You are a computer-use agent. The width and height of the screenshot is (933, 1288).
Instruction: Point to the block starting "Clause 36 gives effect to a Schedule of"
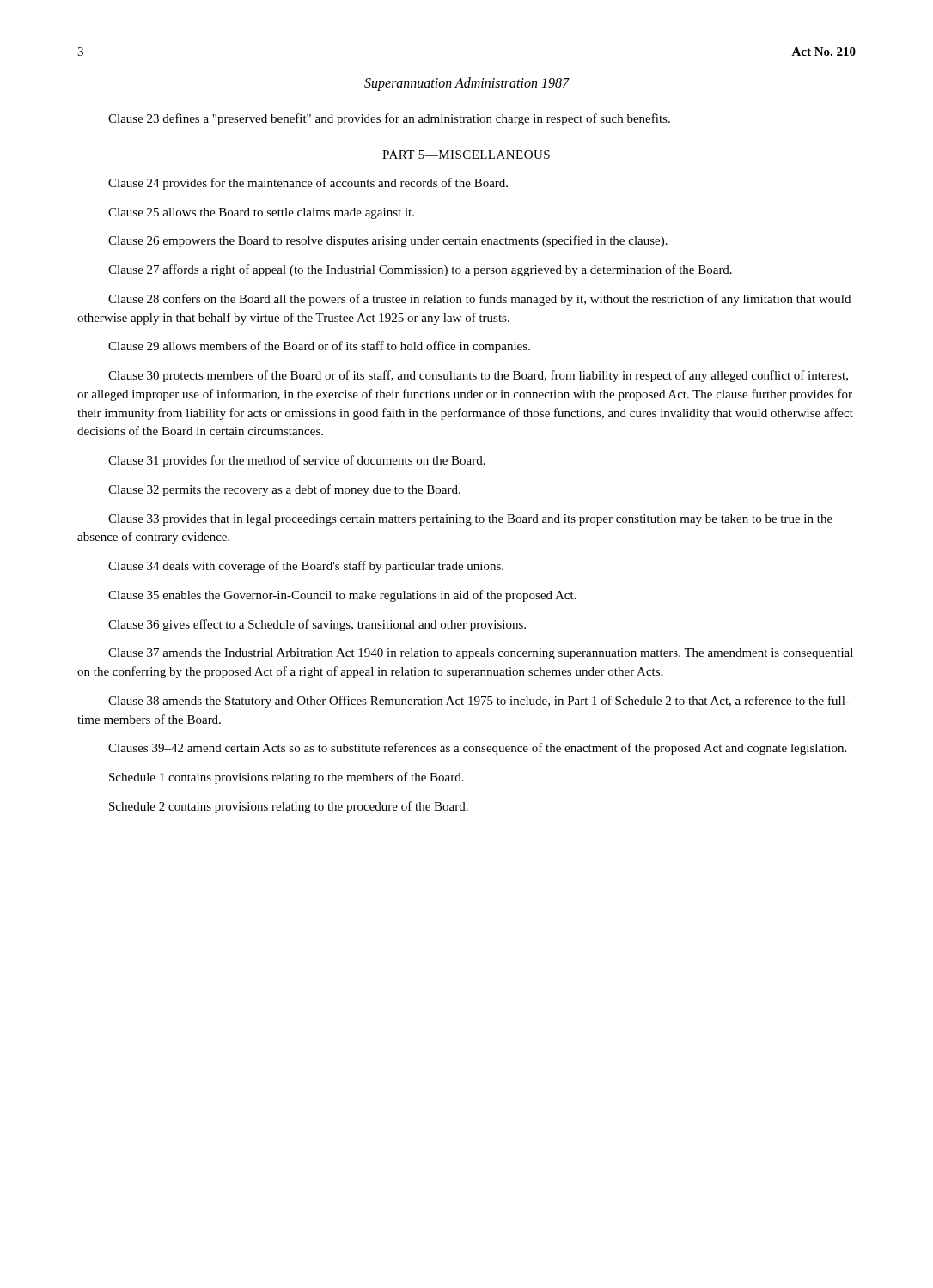click(317, 624)
